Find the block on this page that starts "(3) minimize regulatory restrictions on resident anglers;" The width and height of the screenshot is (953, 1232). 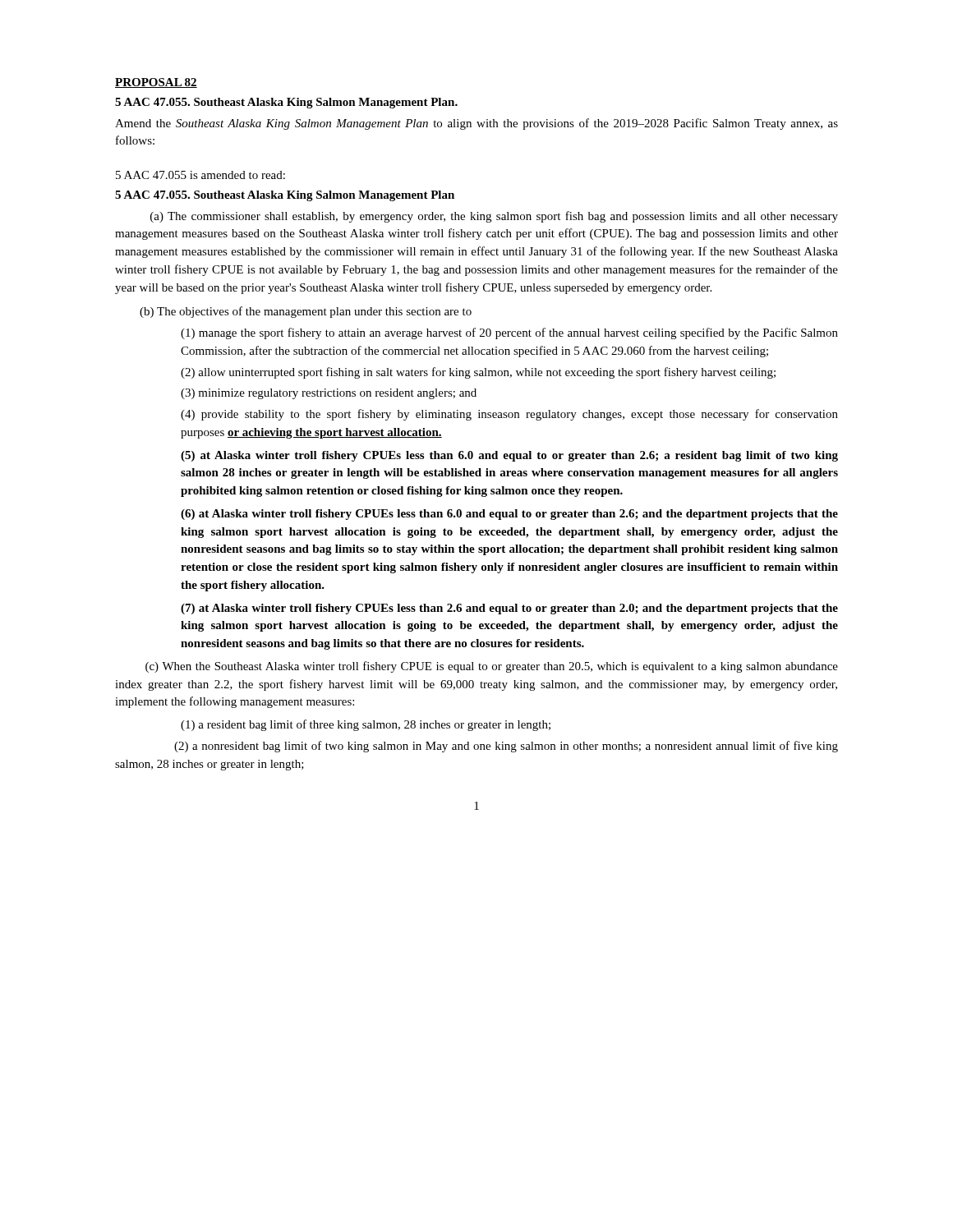[329, 393]
